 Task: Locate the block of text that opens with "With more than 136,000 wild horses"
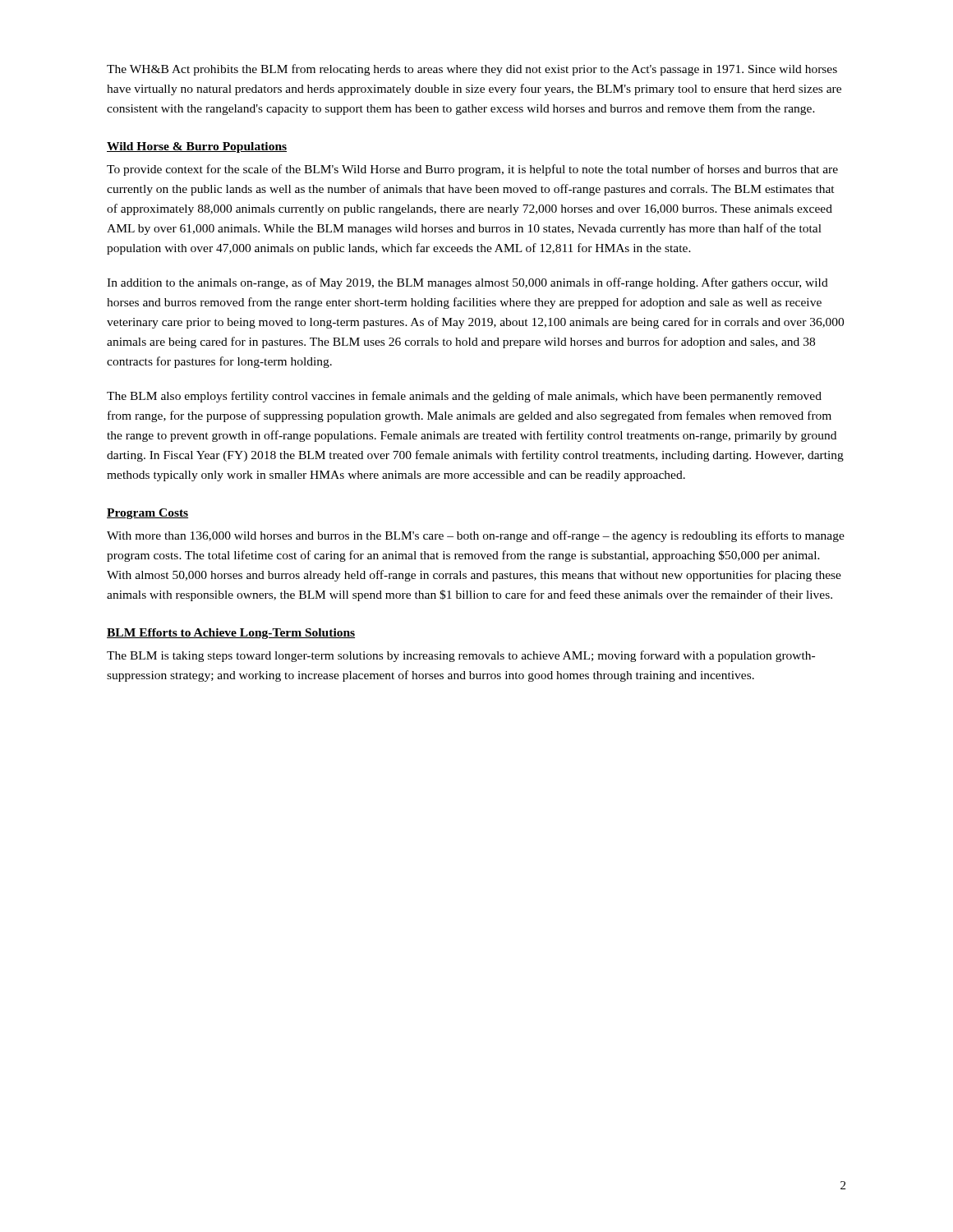click(476, 565)
